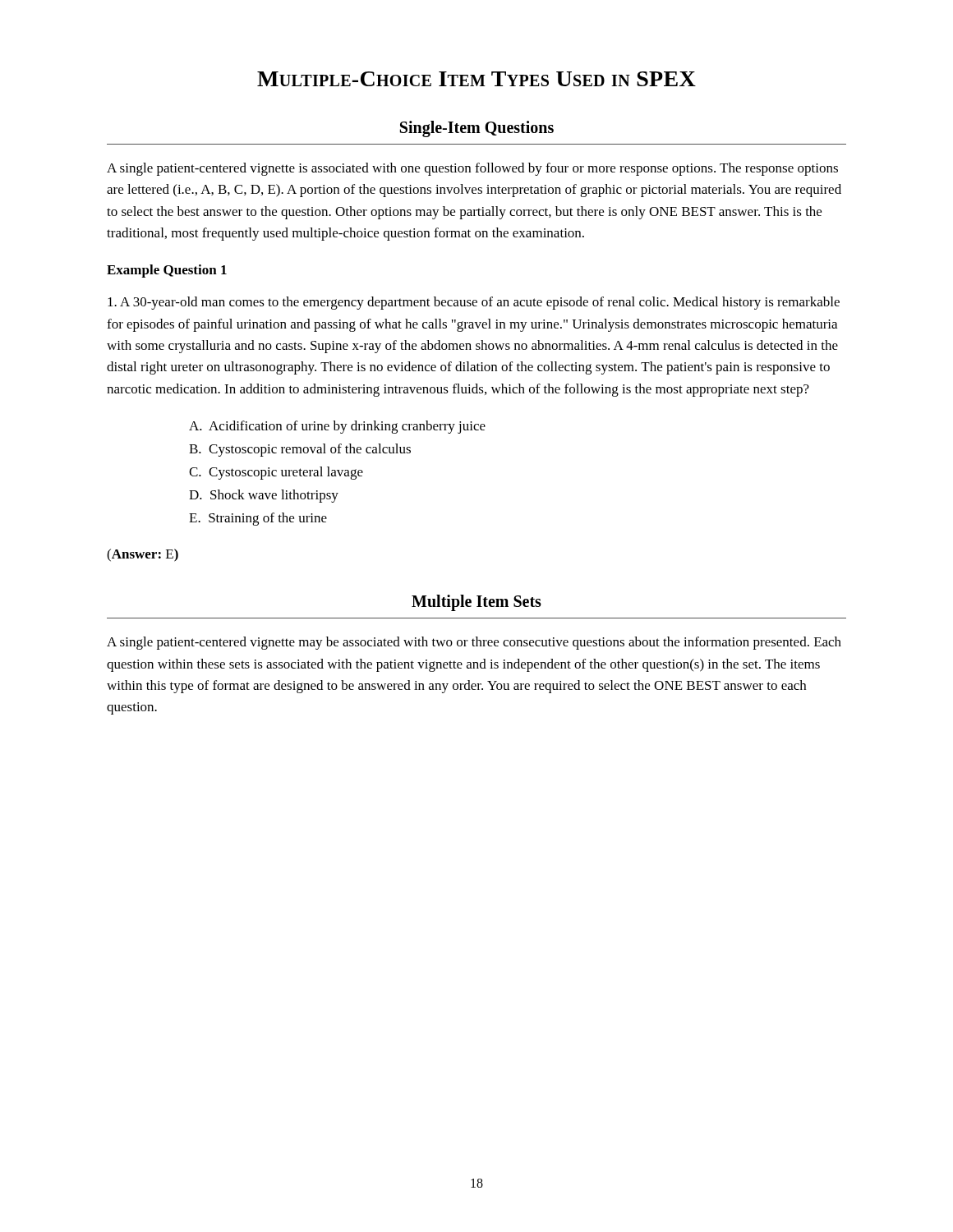
Task: Where is the passage that starts "C. Cystoscopic ureteral"?
Action: coord(276,472)
